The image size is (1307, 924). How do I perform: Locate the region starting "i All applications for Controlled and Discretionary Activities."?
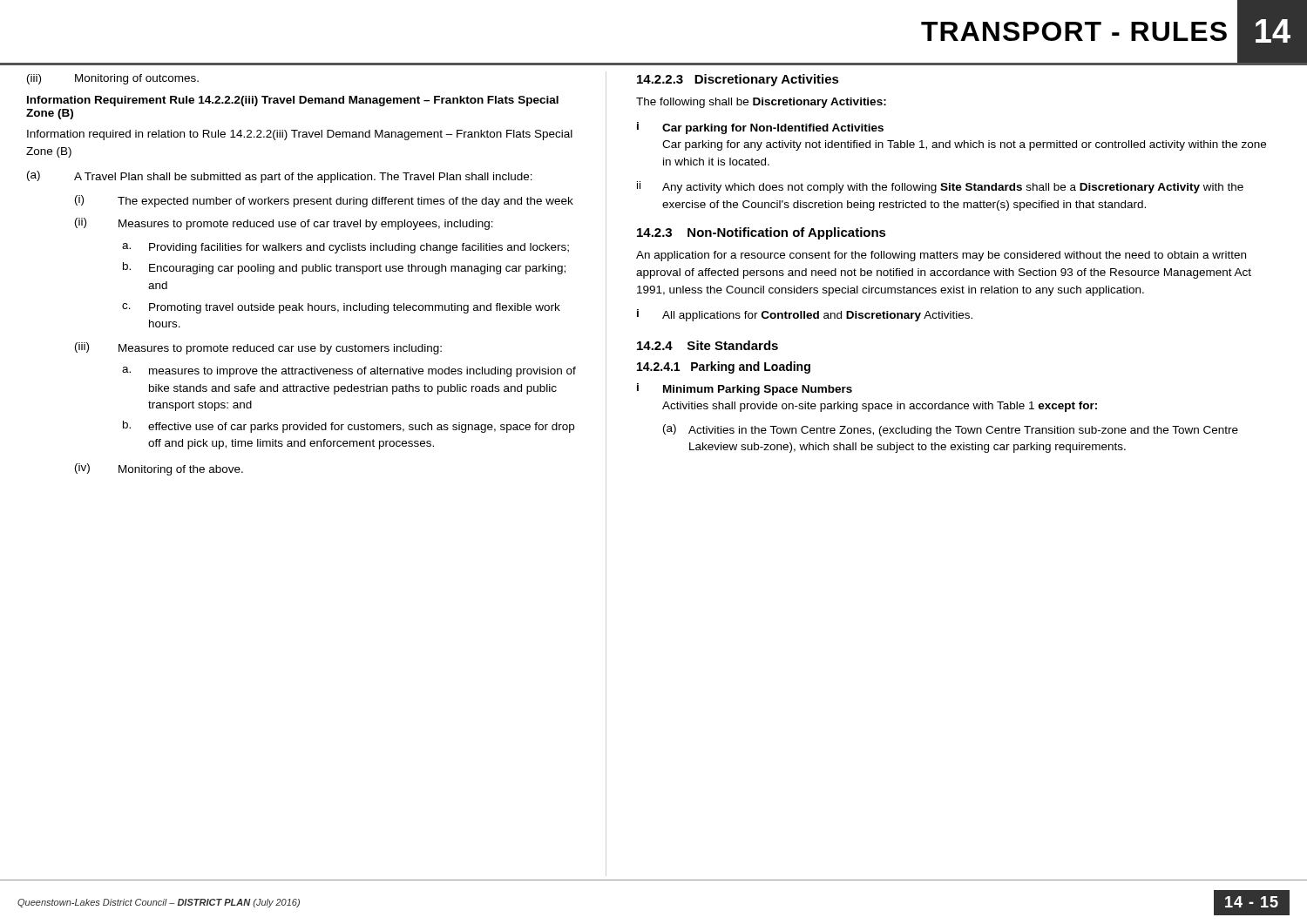[954, 315]
